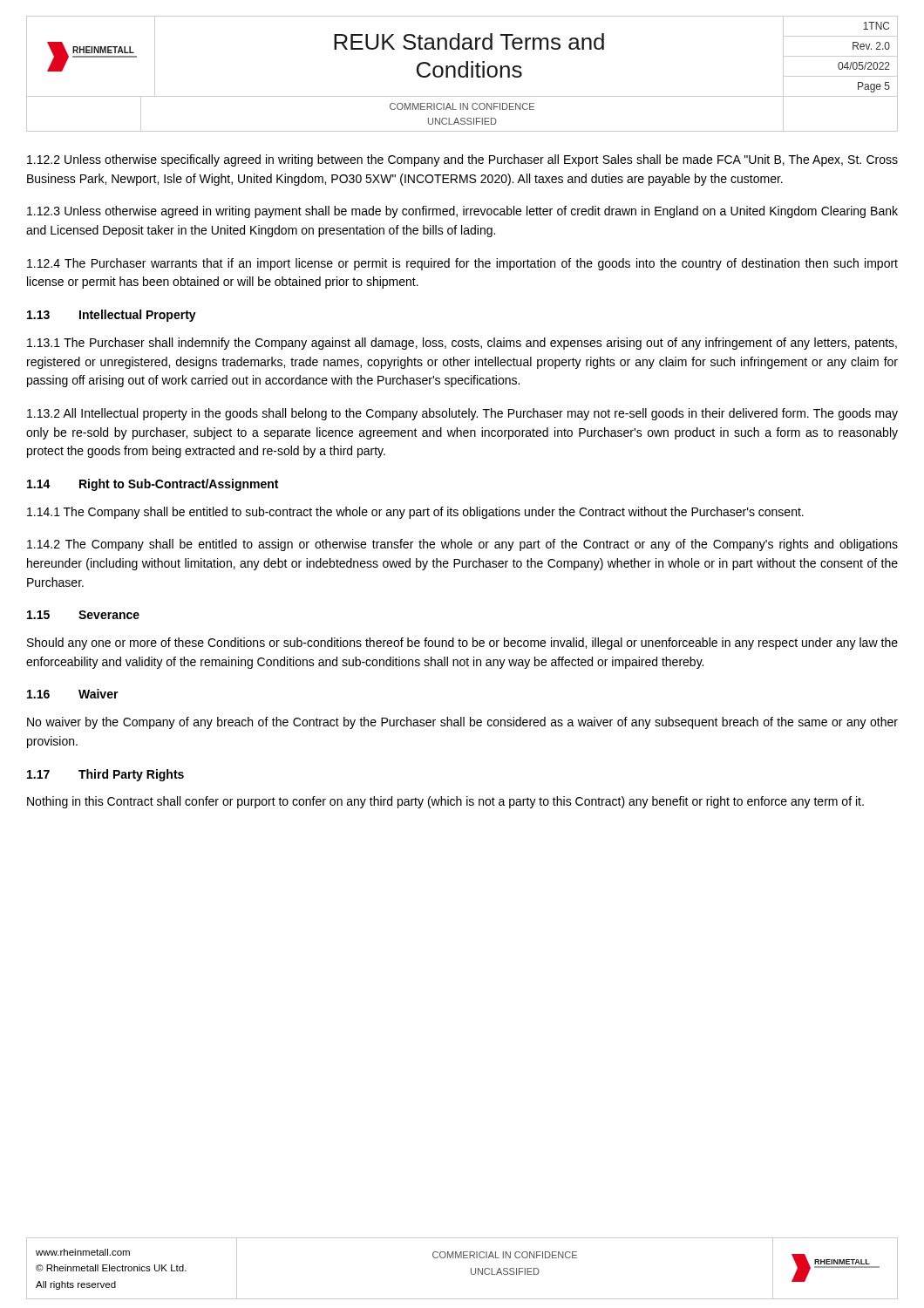Select the text block that reads "12.4 The Purchaser warrants that if an import"
The width and height of the screenshot is (924, 1308).
click(462, 273)
